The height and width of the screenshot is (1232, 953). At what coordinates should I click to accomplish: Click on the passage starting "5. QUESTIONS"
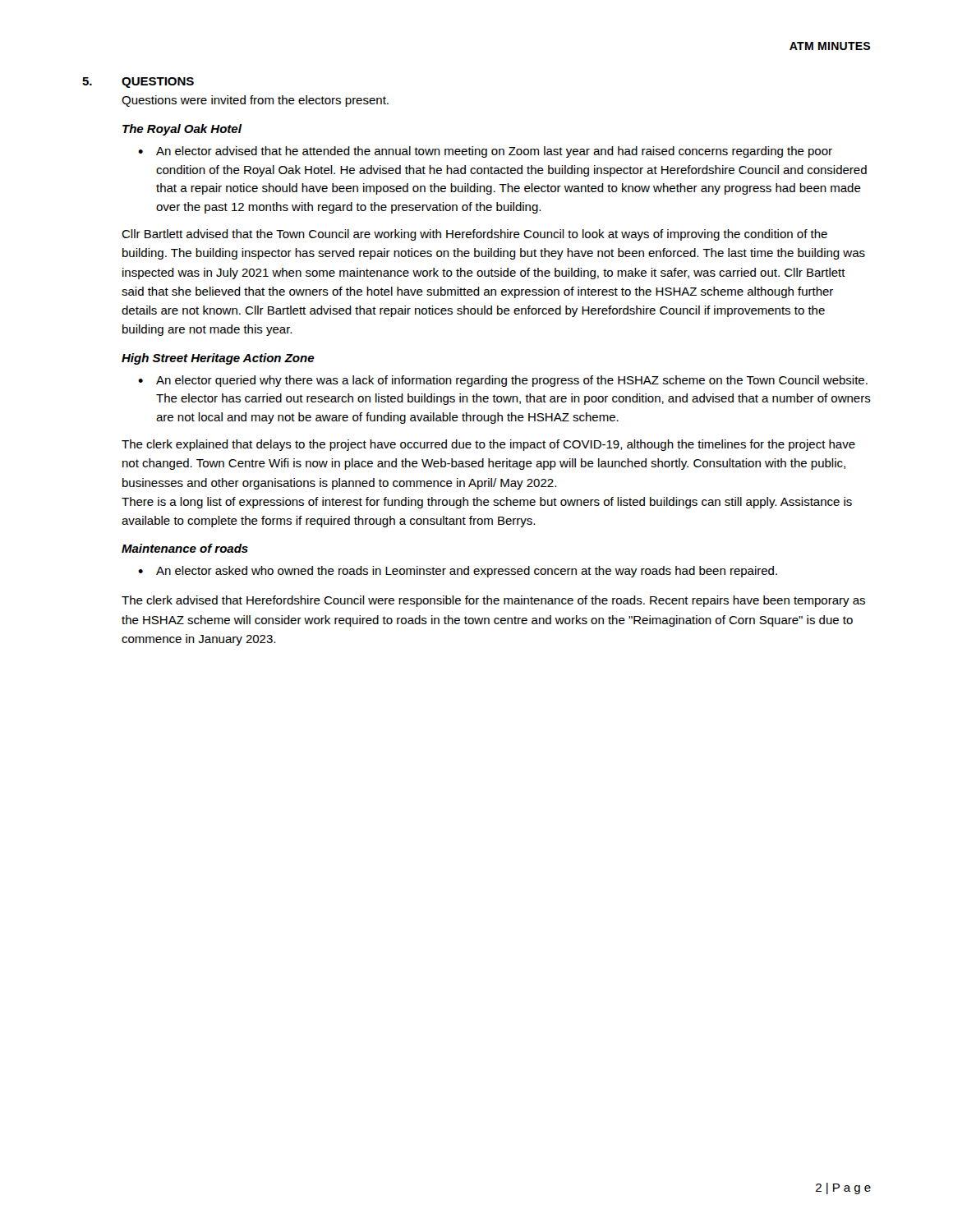[x=138, y=81]
